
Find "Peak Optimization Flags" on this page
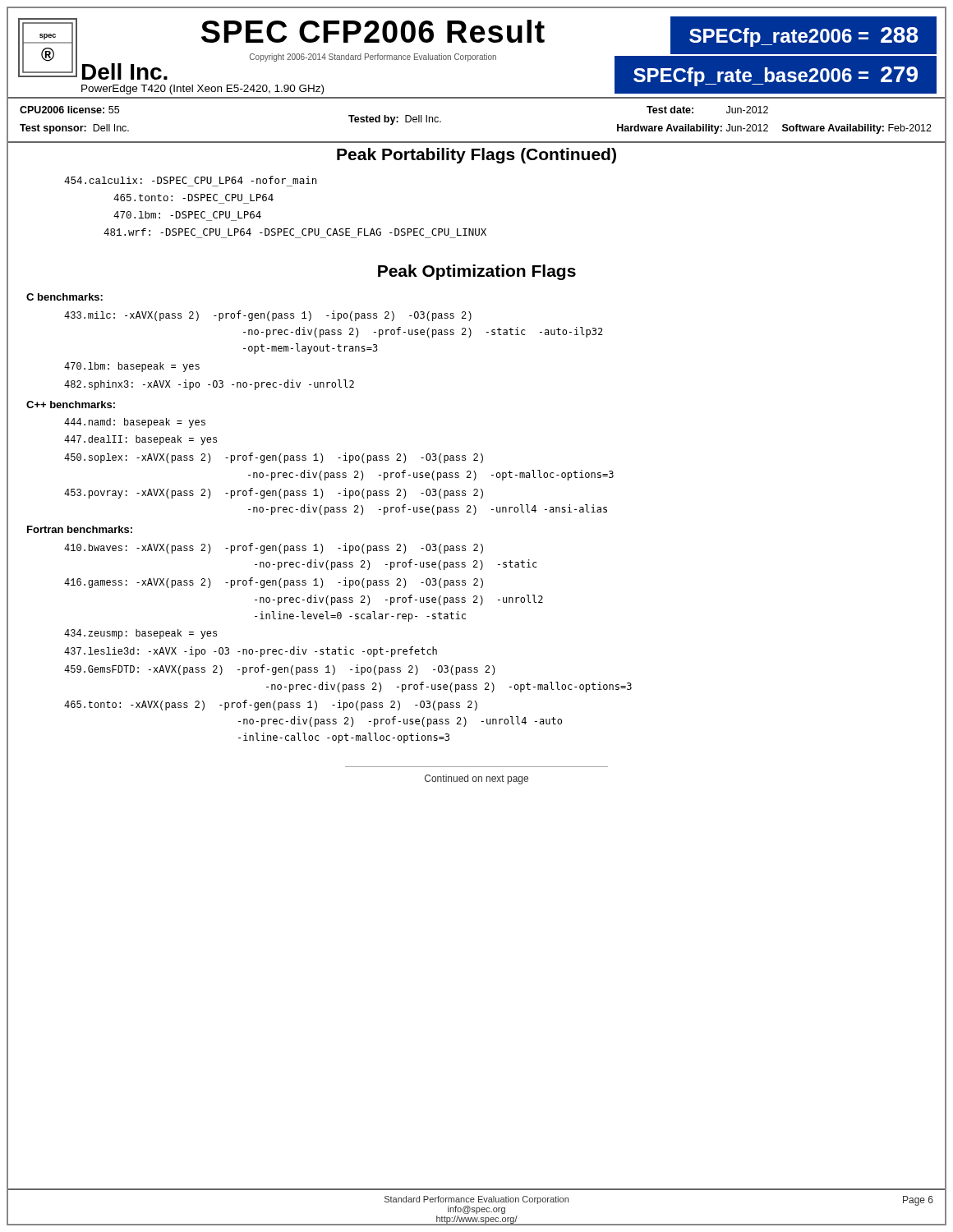coord(476,271)
